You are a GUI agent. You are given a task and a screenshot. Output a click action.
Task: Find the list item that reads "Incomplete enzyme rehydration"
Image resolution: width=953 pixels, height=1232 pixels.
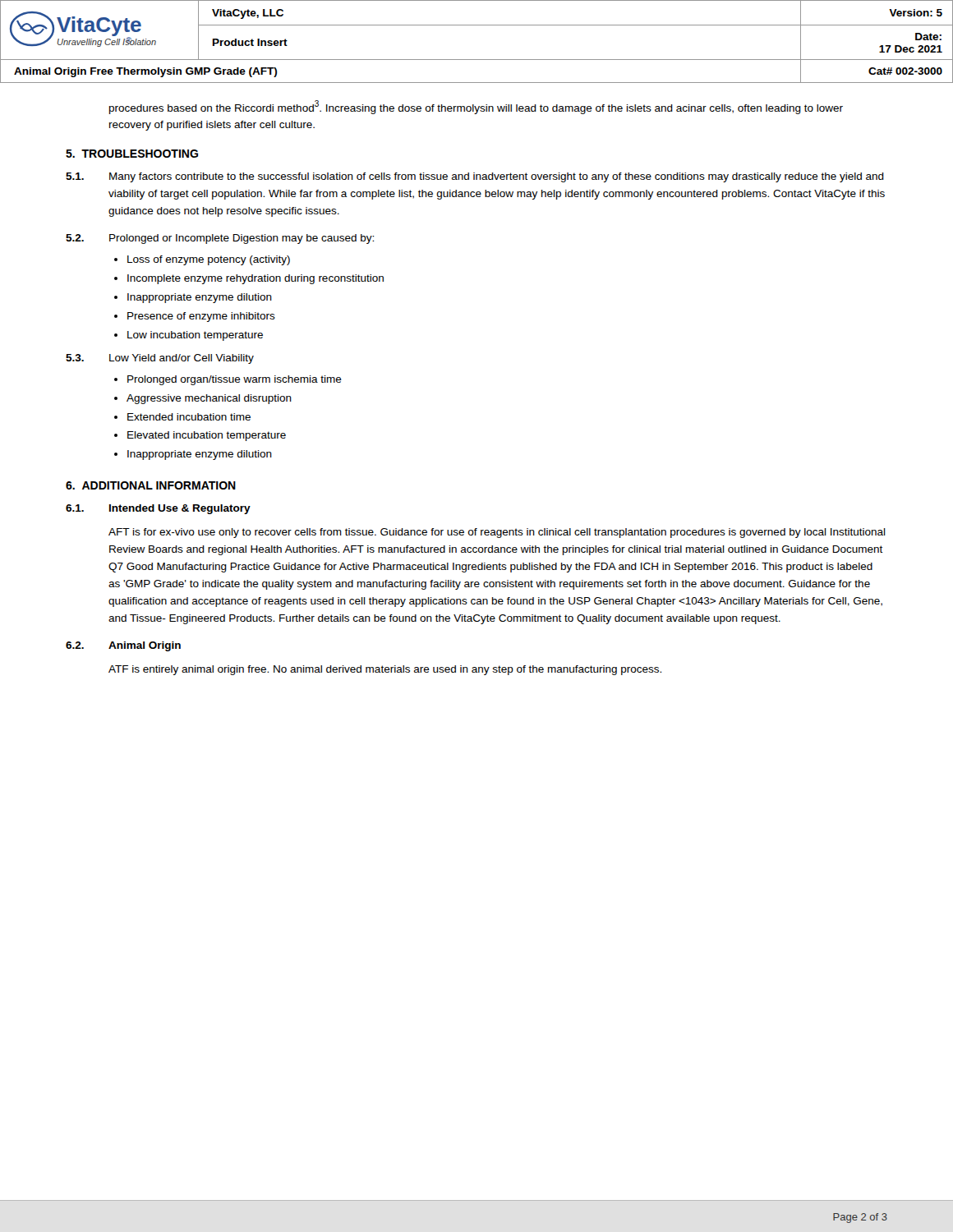point(255,278)
